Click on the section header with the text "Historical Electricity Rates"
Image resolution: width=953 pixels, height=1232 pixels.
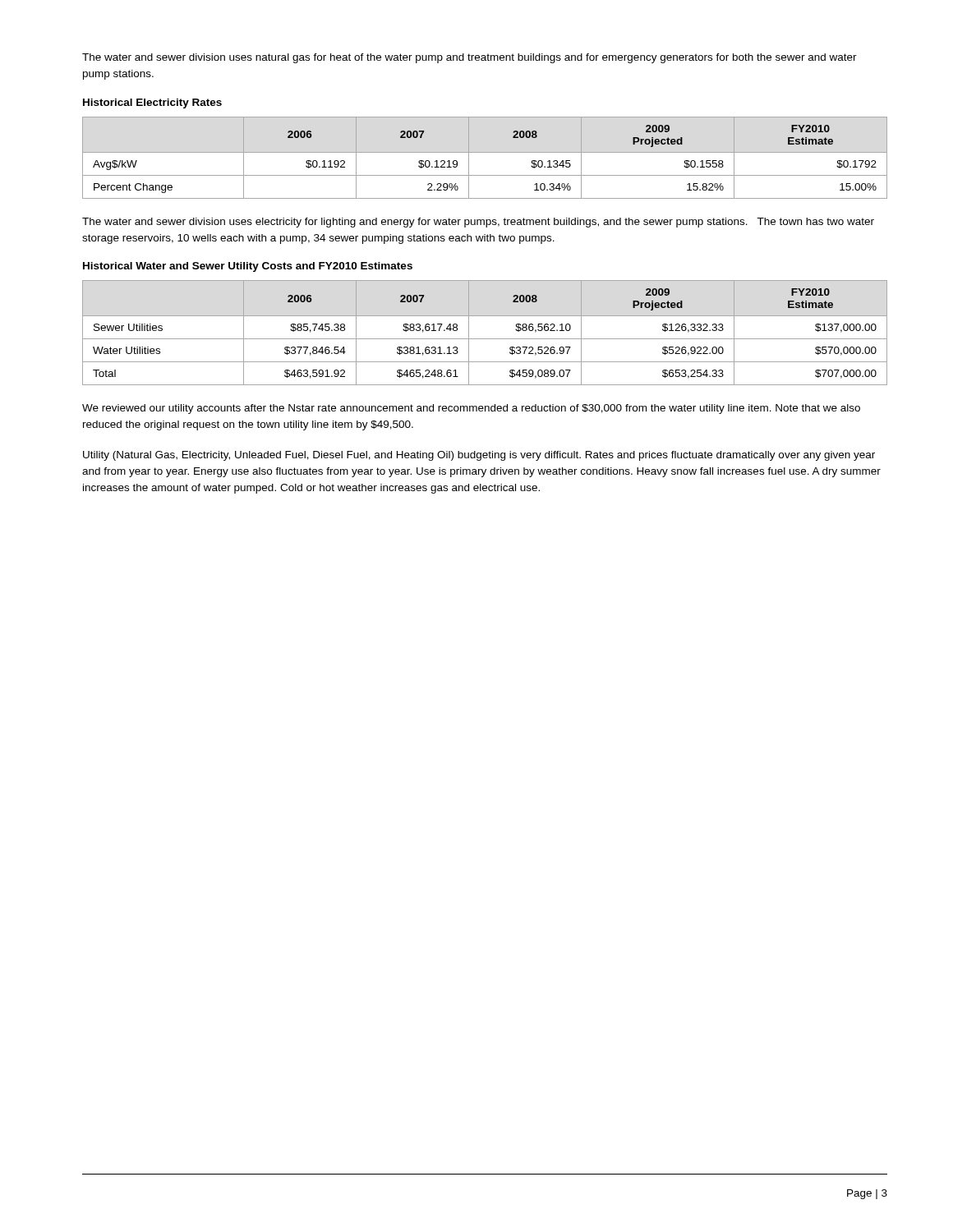point(152,102)
